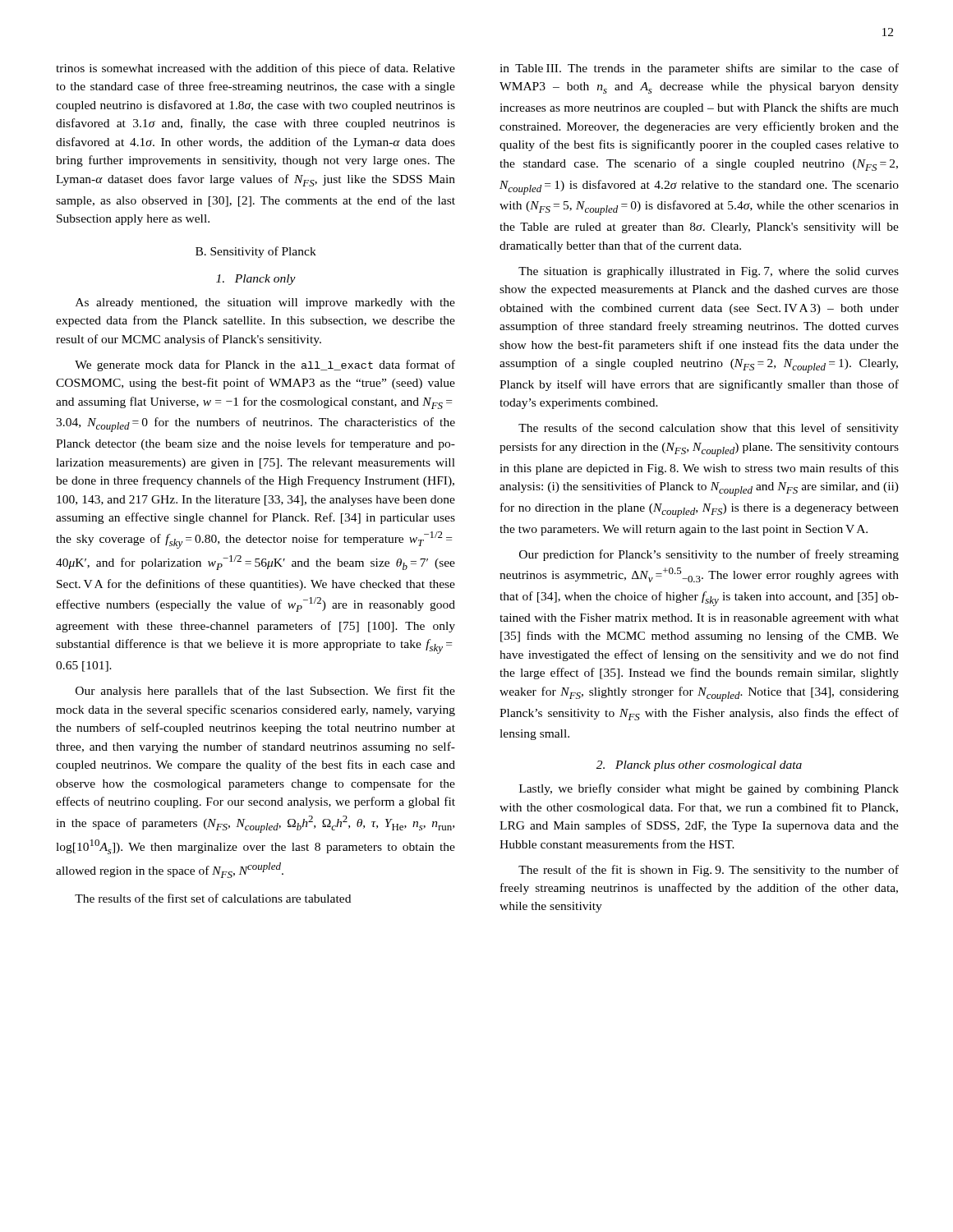
Task: Locate the passage starting "B. Sensitivity of Planck"
Action: [x=255, y=251]
